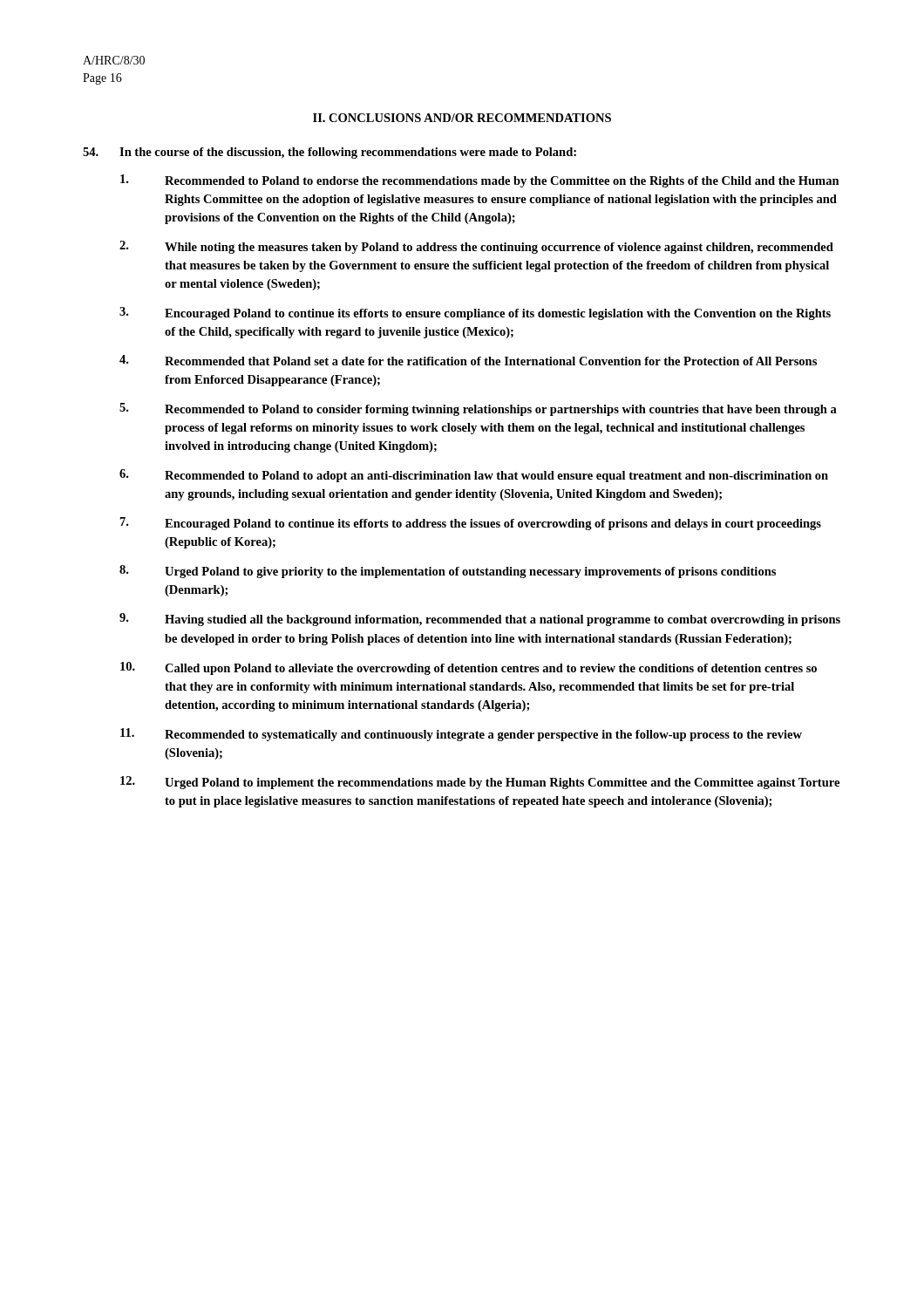Find the block on this page that starts "In the course of the"
Viewport: 924px width, 1308px height.
pos(330,152)
